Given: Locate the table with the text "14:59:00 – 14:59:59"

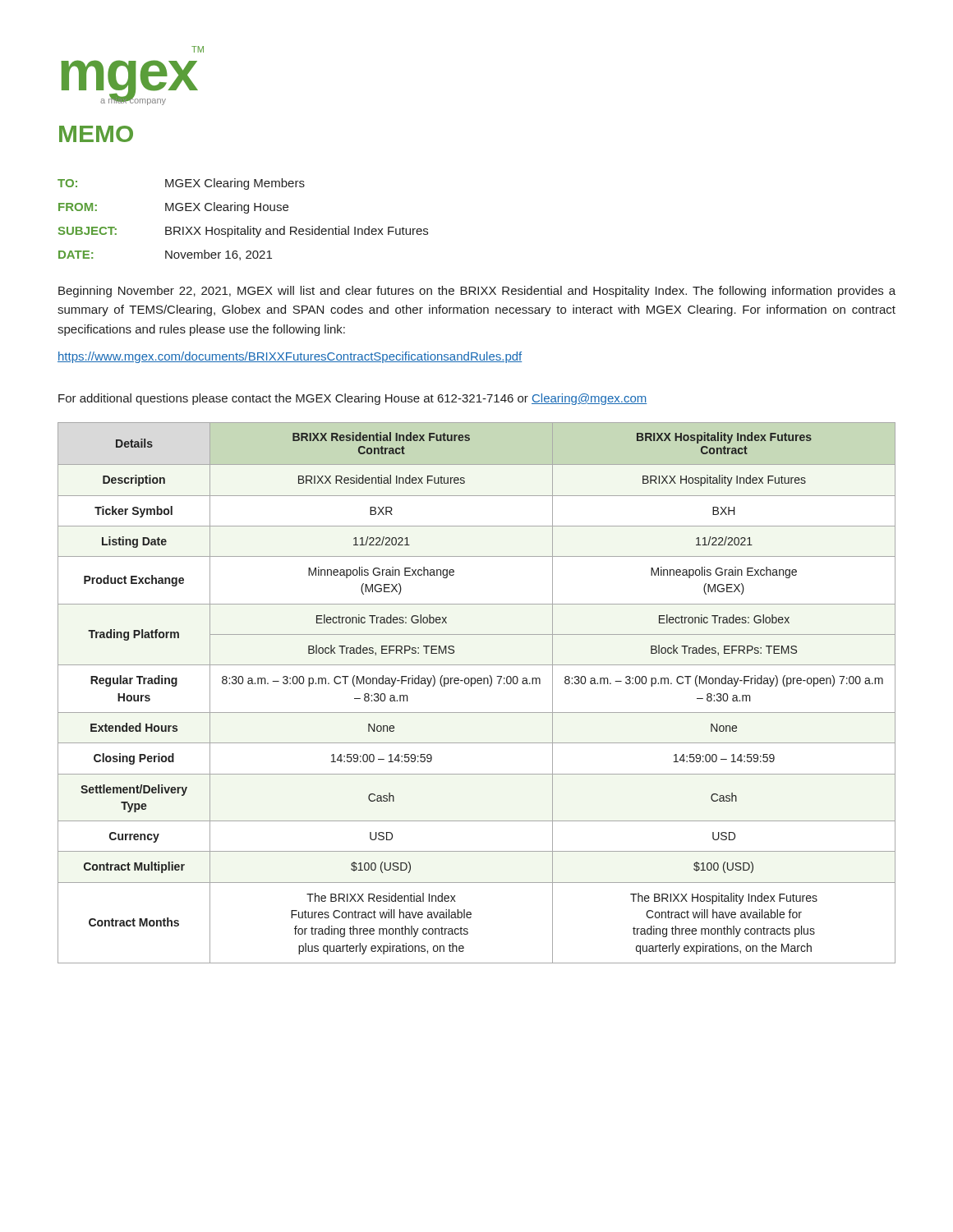Looking at the screenshot, I should point(476,693).
